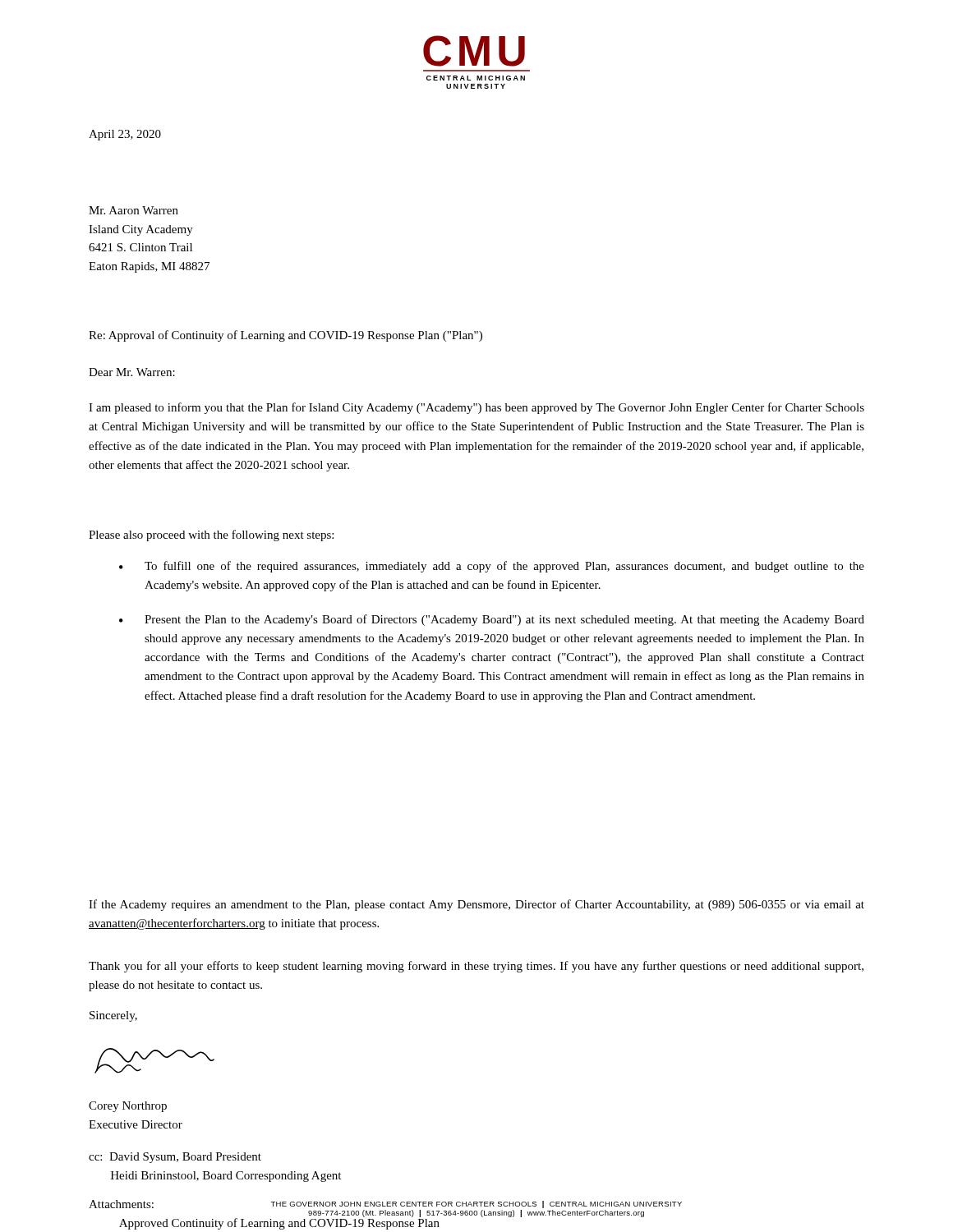953x1232 pixels.
Task: Select the text with the text "Dear Mr. Warren:"
Action: [132, 372]
